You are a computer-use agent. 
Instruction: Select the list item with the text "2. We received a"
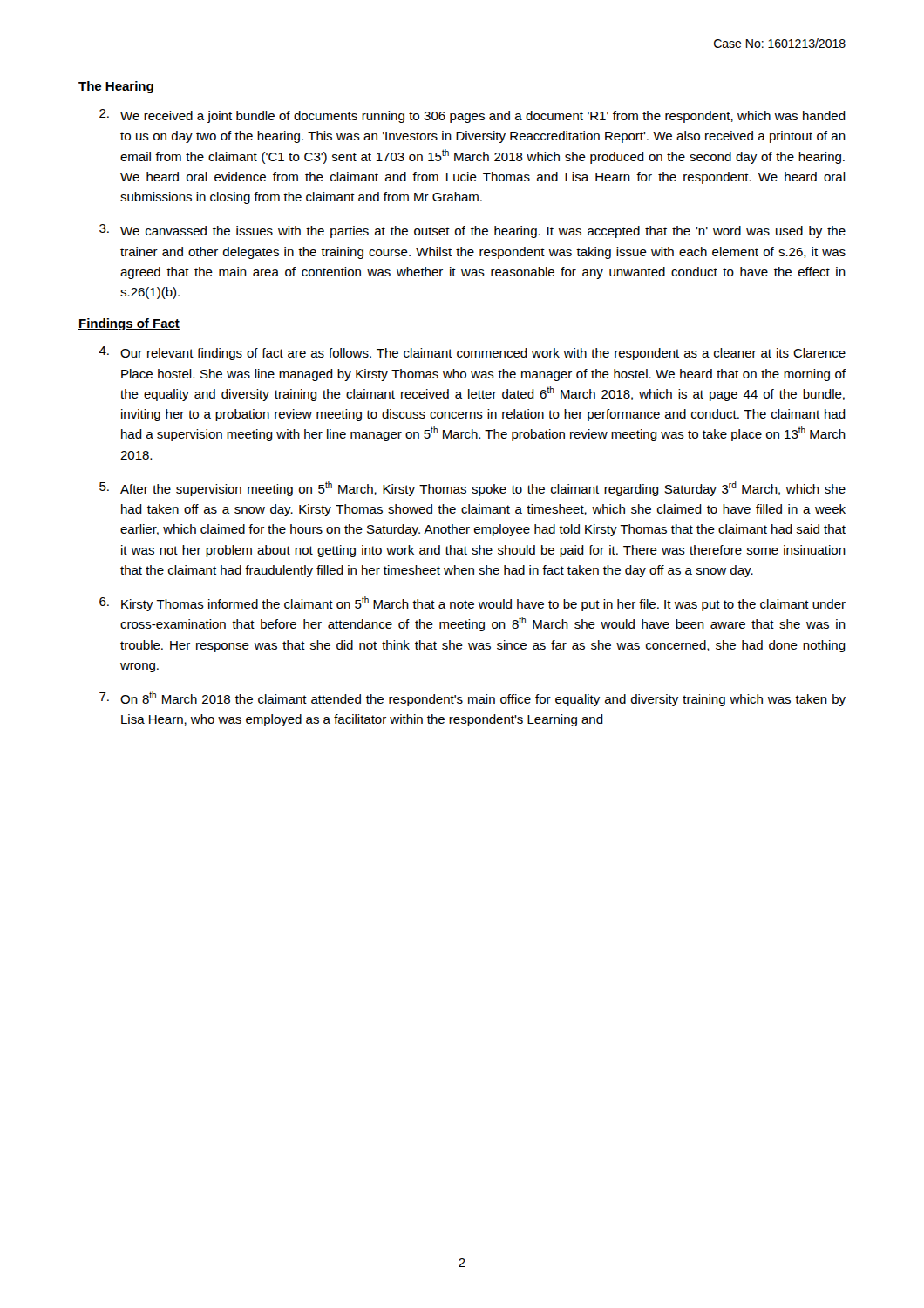pyautogui.click(x=462, y=156)
